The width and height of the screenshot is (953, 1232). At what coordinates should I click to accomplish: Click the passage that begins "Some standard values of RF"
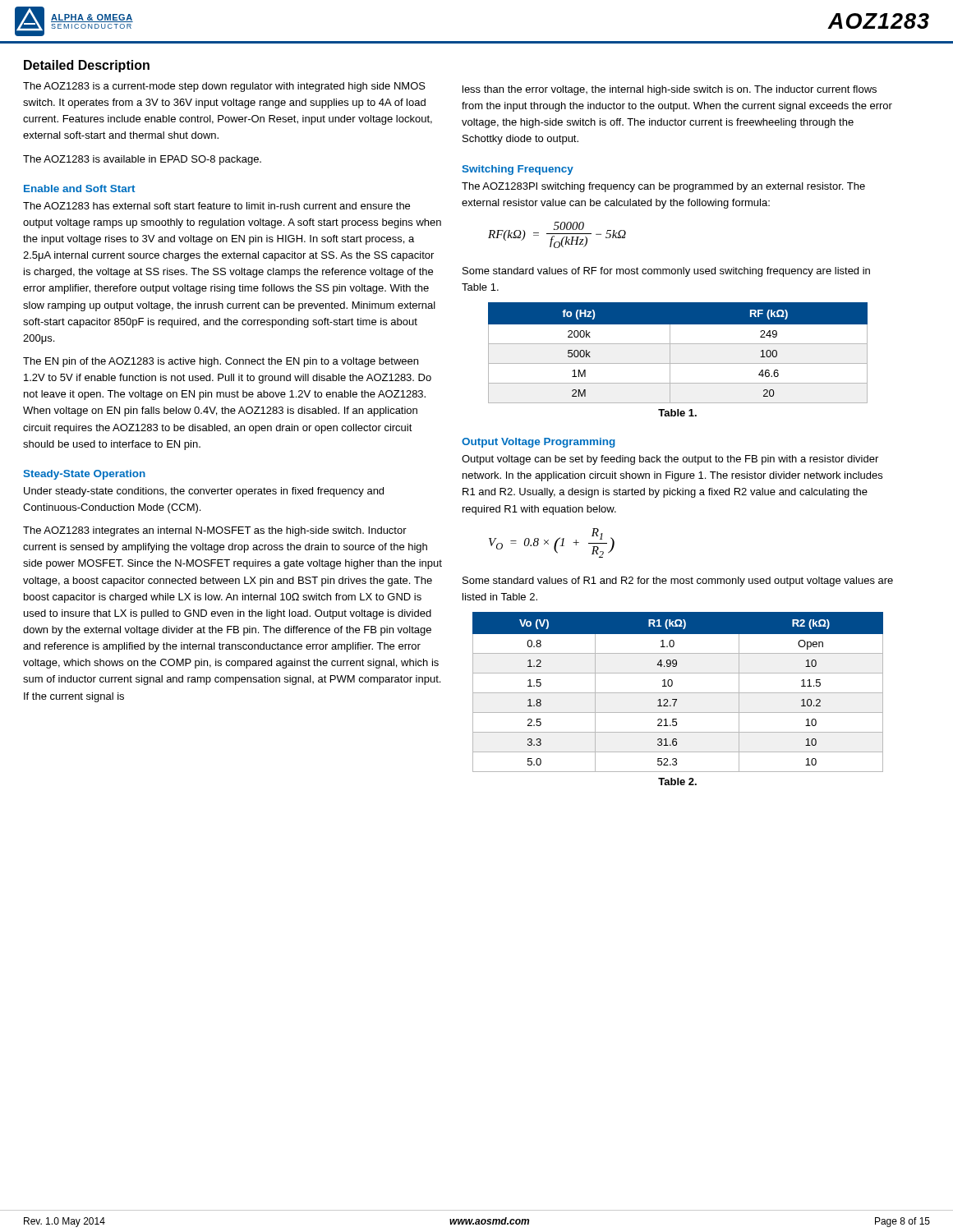666,279
